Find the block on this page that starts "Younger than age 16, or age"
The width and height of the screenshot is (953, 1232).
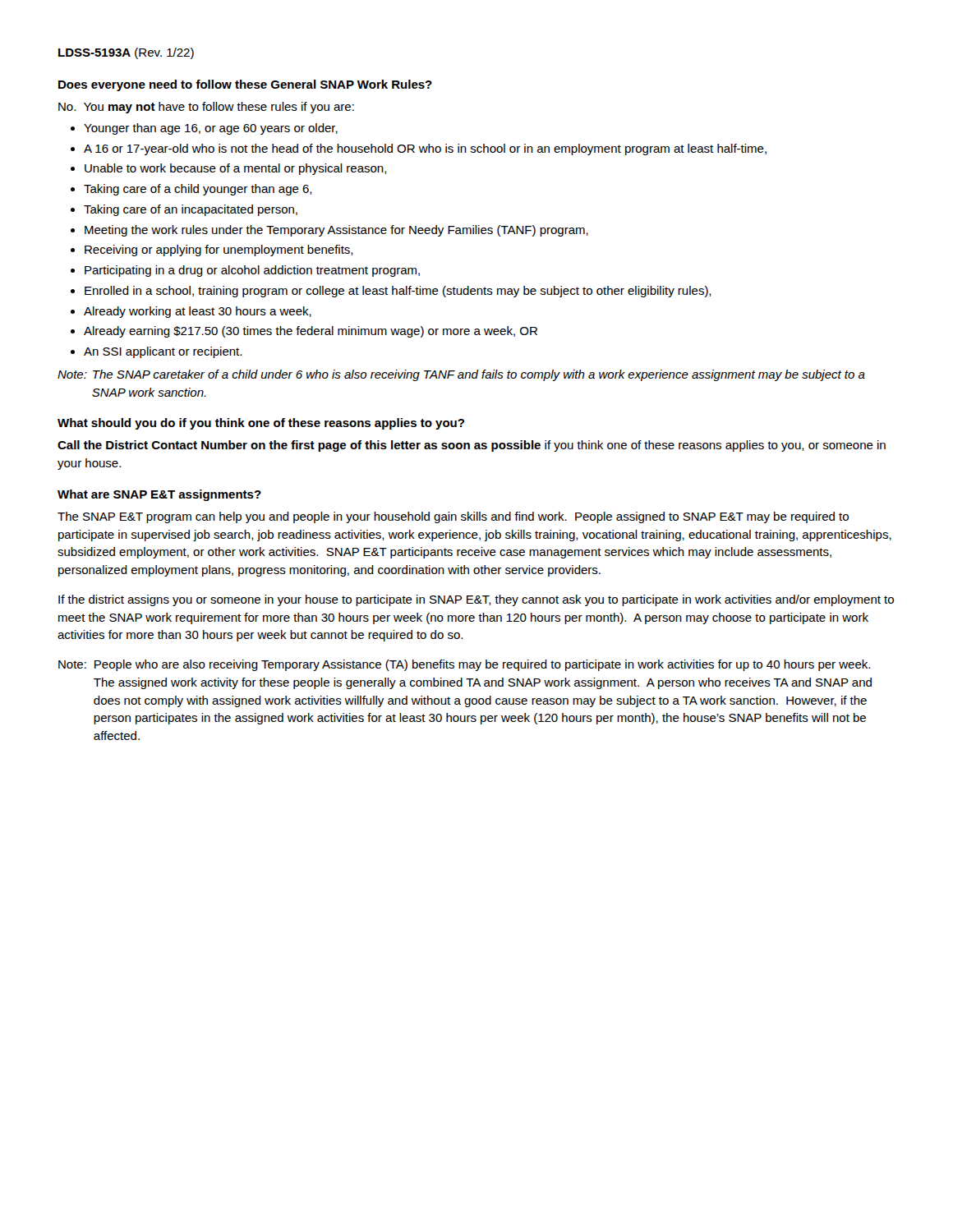204,129
